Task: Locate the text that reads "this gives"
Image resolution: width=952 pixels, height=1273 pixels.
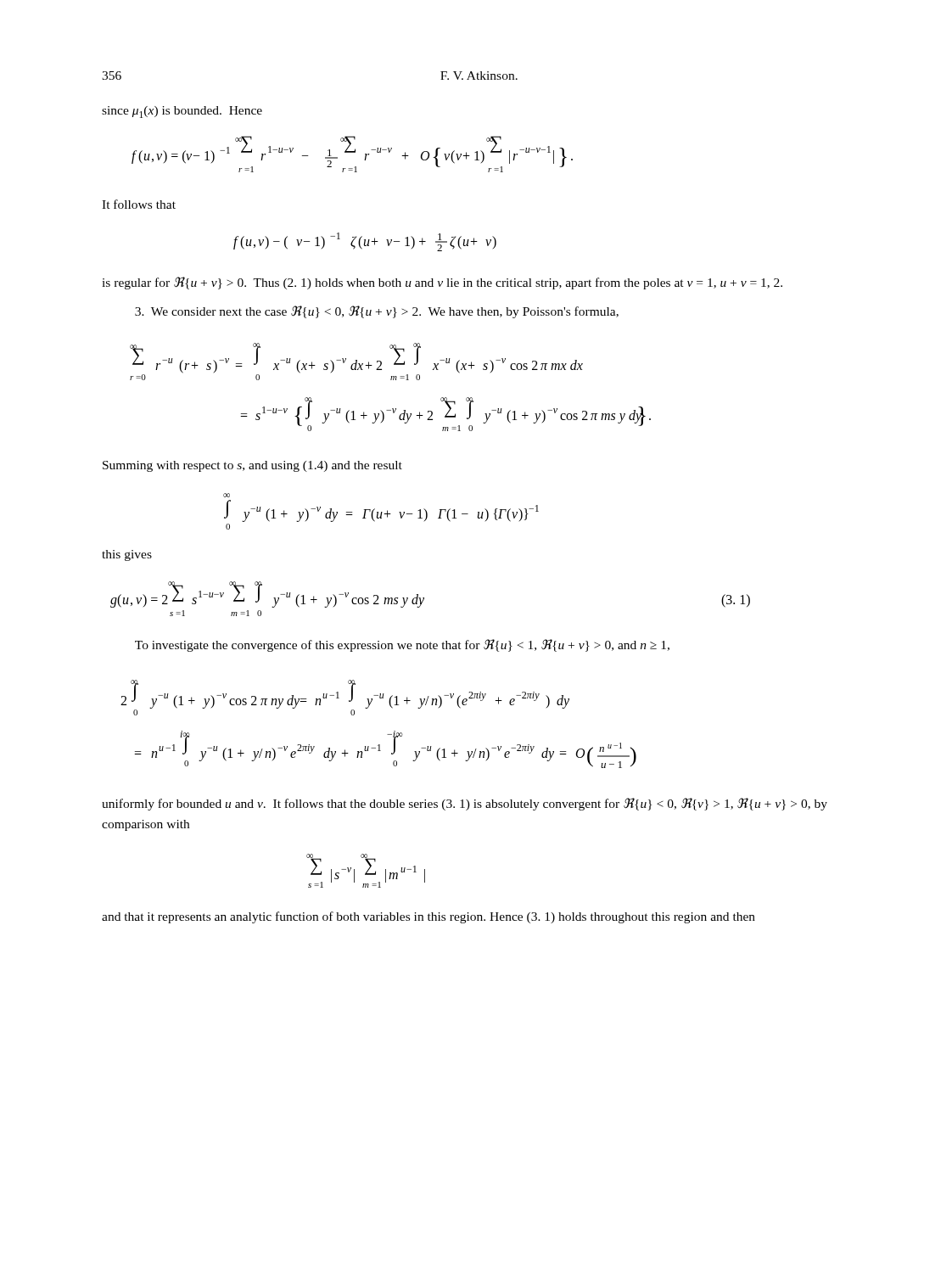Action: pyautogui.click(x=127, y=554)
